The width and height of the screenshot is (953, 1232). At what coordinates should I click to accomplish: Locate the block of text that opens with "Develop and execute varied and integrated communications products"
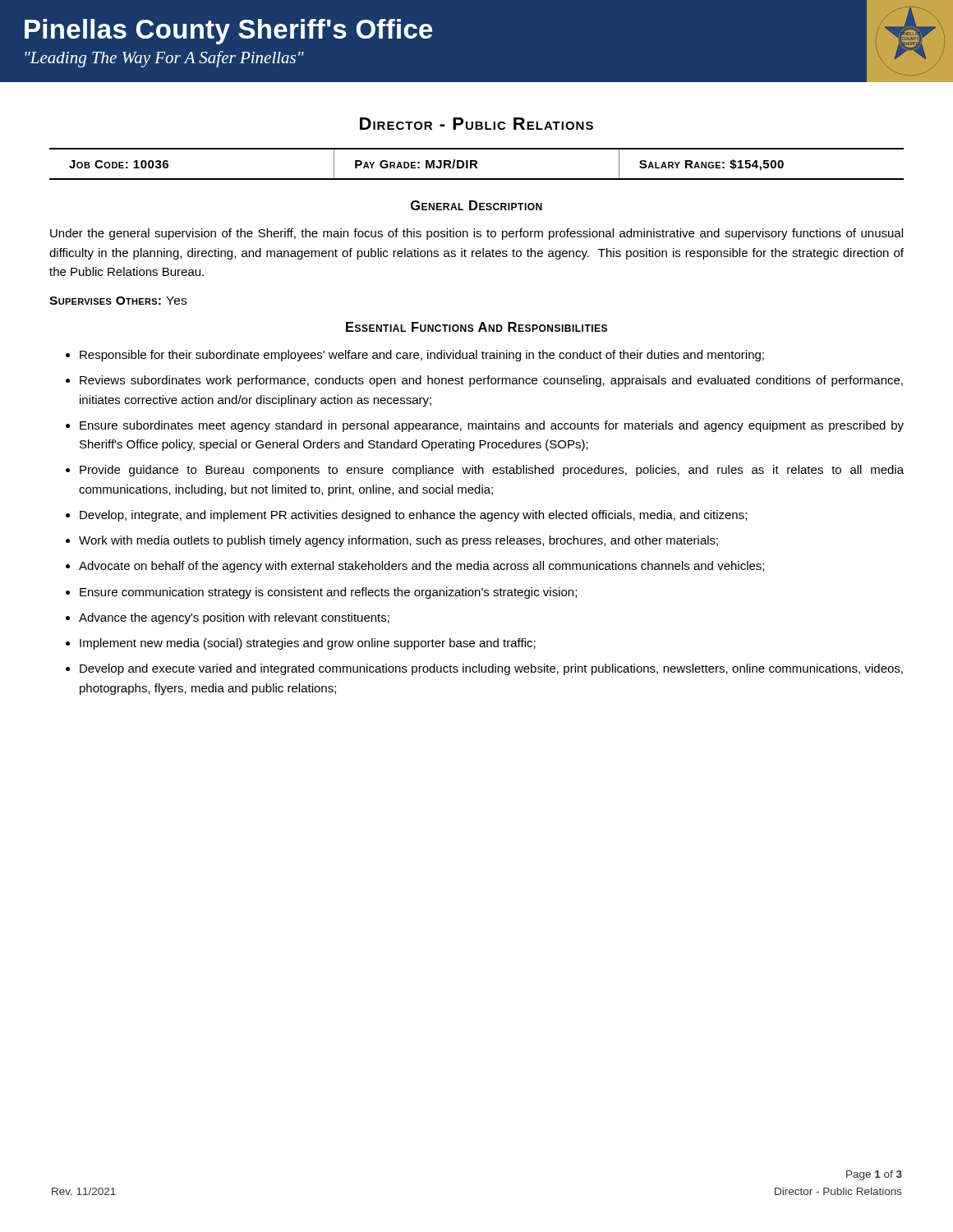[491, 678]
